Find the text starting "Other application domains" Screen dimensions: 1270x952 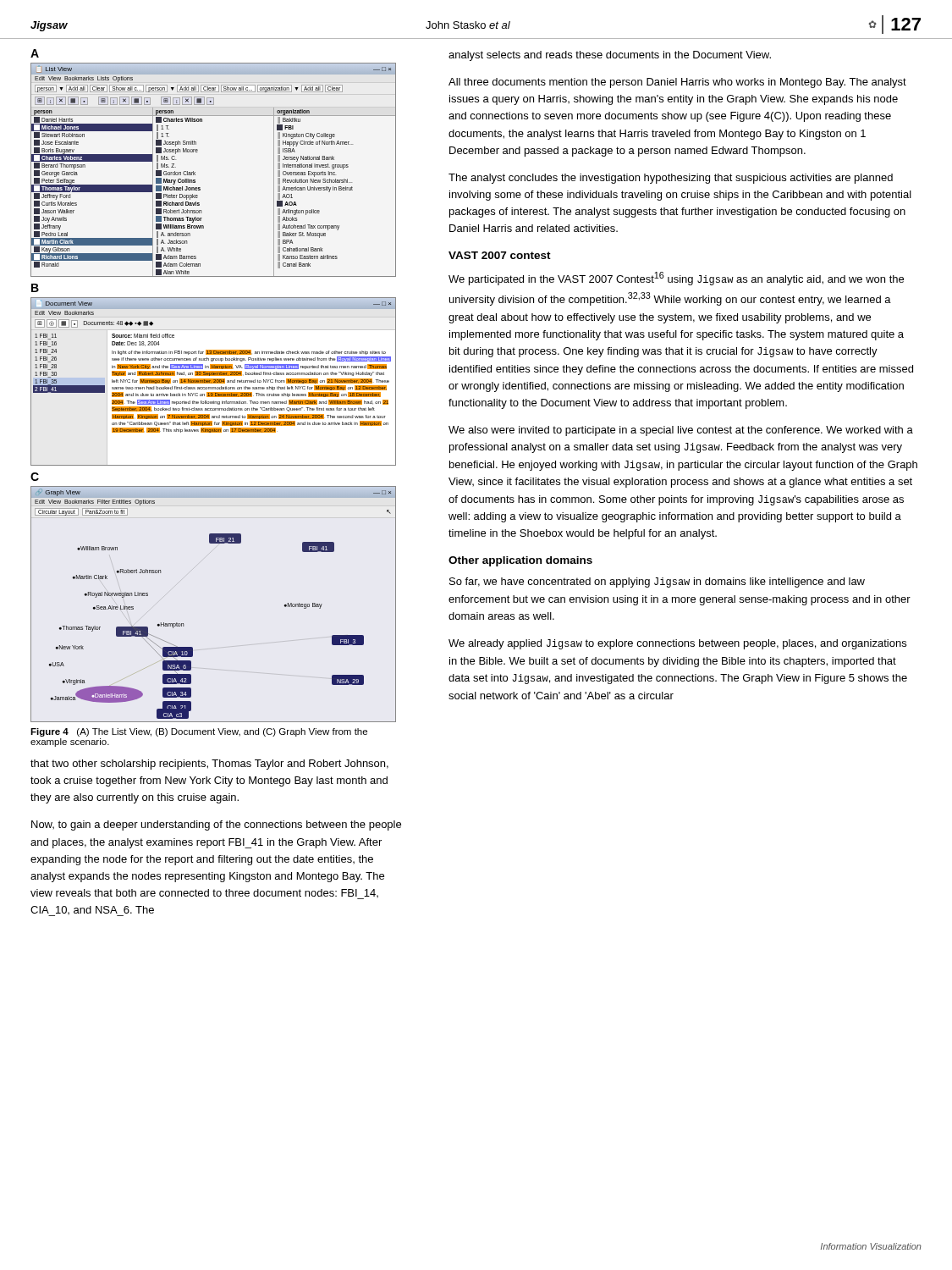click(x=521, y=560)
